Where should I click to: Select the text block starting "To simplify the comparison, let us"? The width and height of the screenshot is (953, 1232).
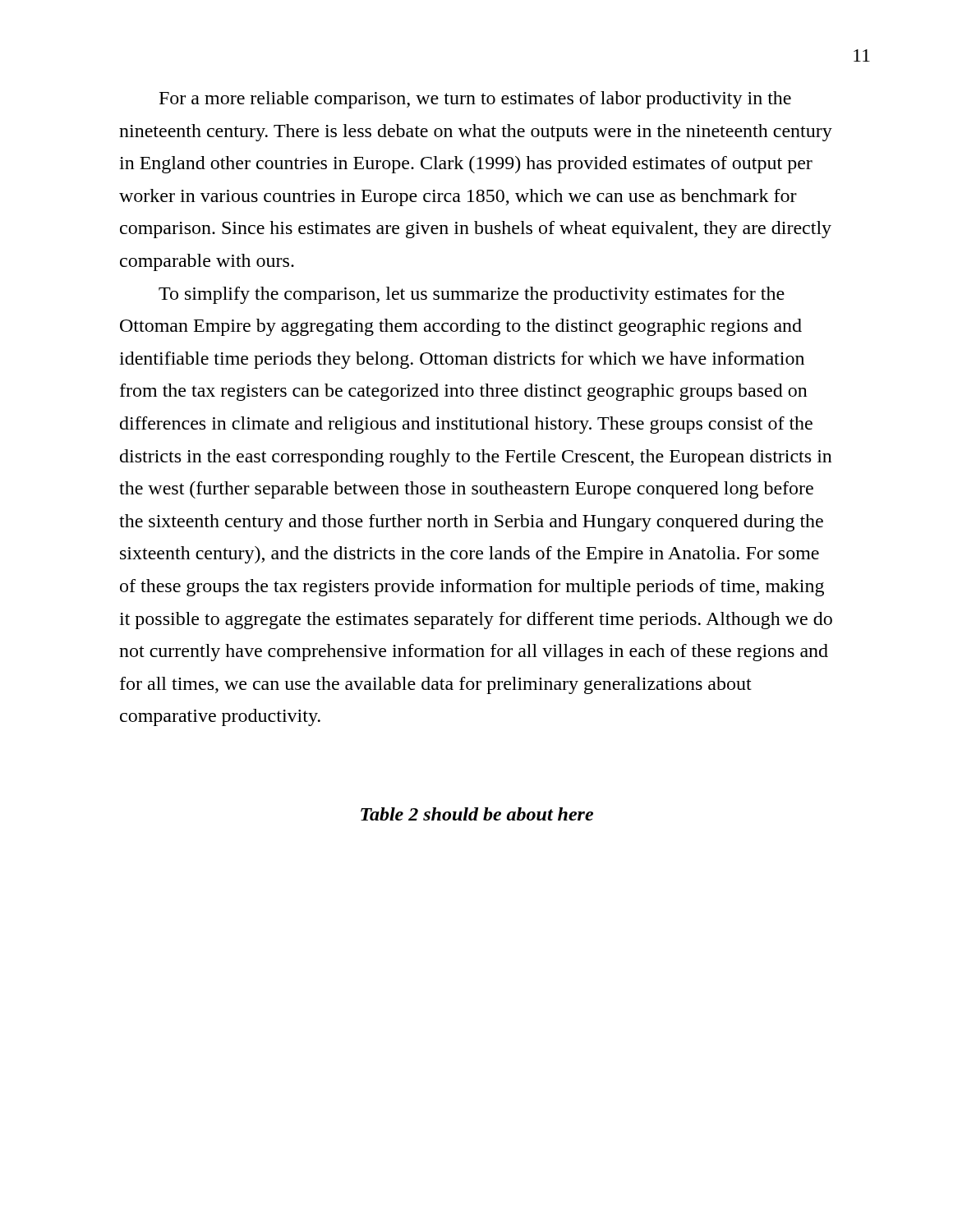476,504
